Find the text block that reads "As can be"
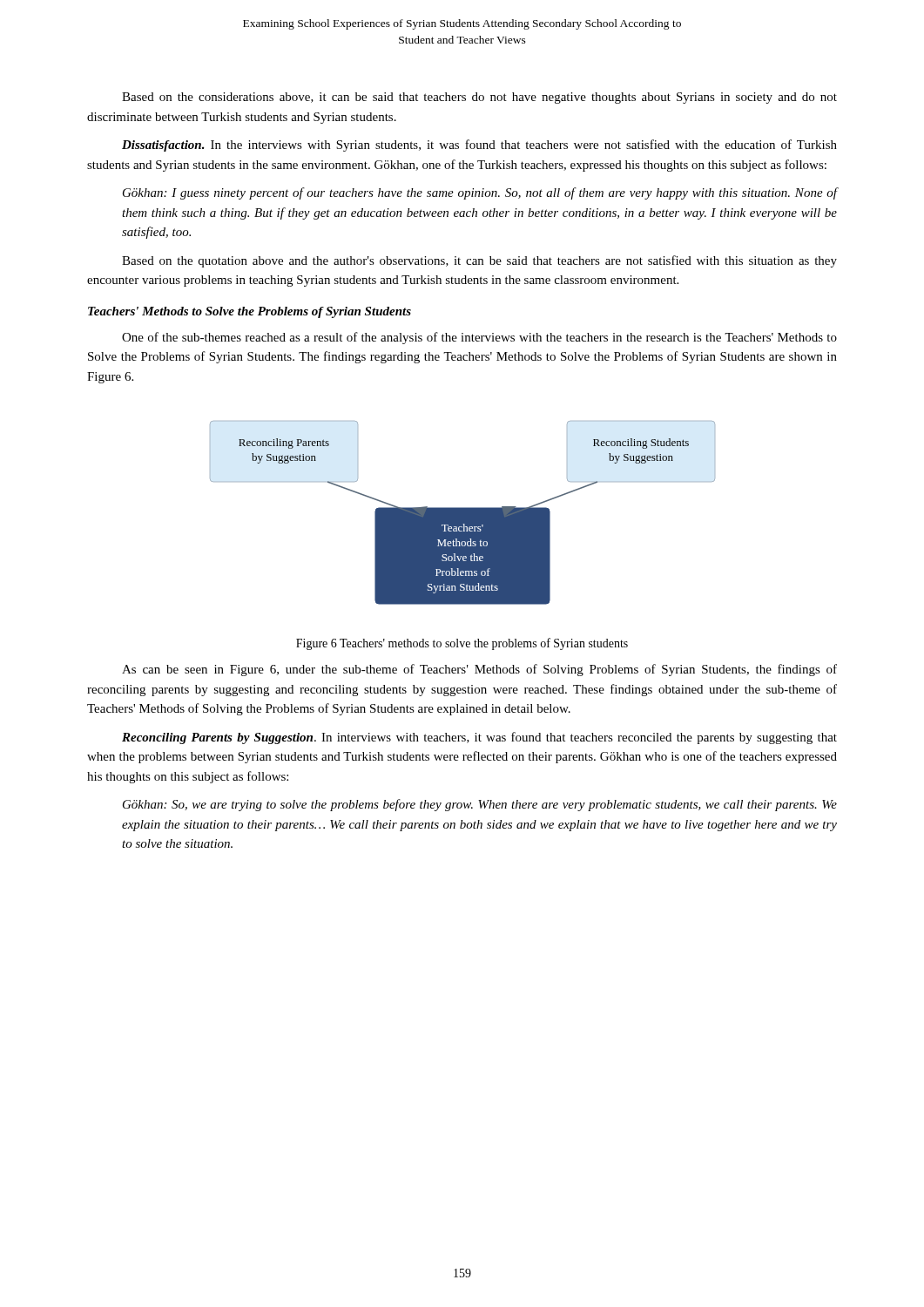The height and width of the screenshot is (1307, 924). [462, 689]
